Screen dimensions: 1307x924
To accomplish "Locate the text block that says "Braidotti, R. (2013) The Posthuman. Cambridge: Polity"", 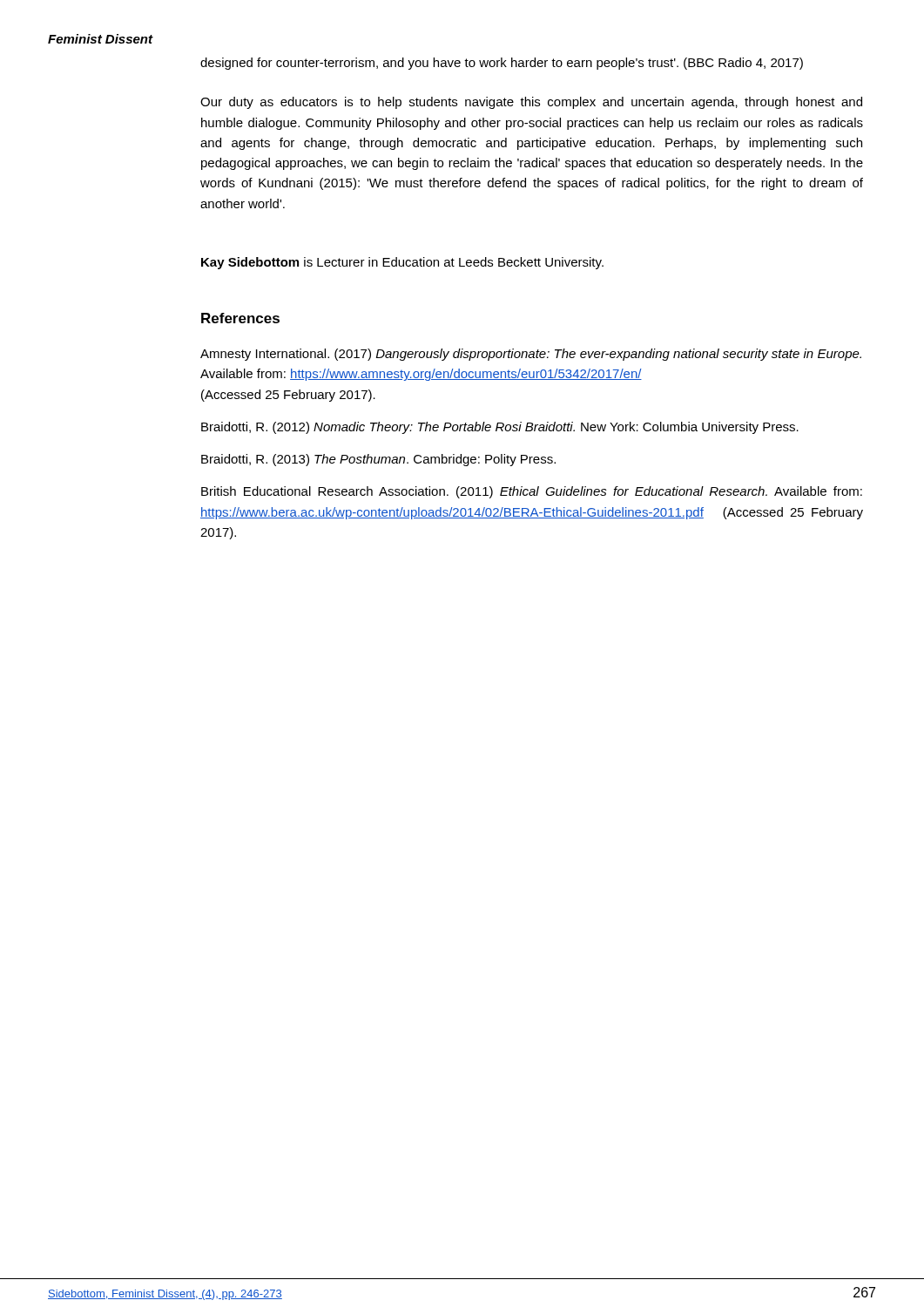I will click(x=379, y=459).
